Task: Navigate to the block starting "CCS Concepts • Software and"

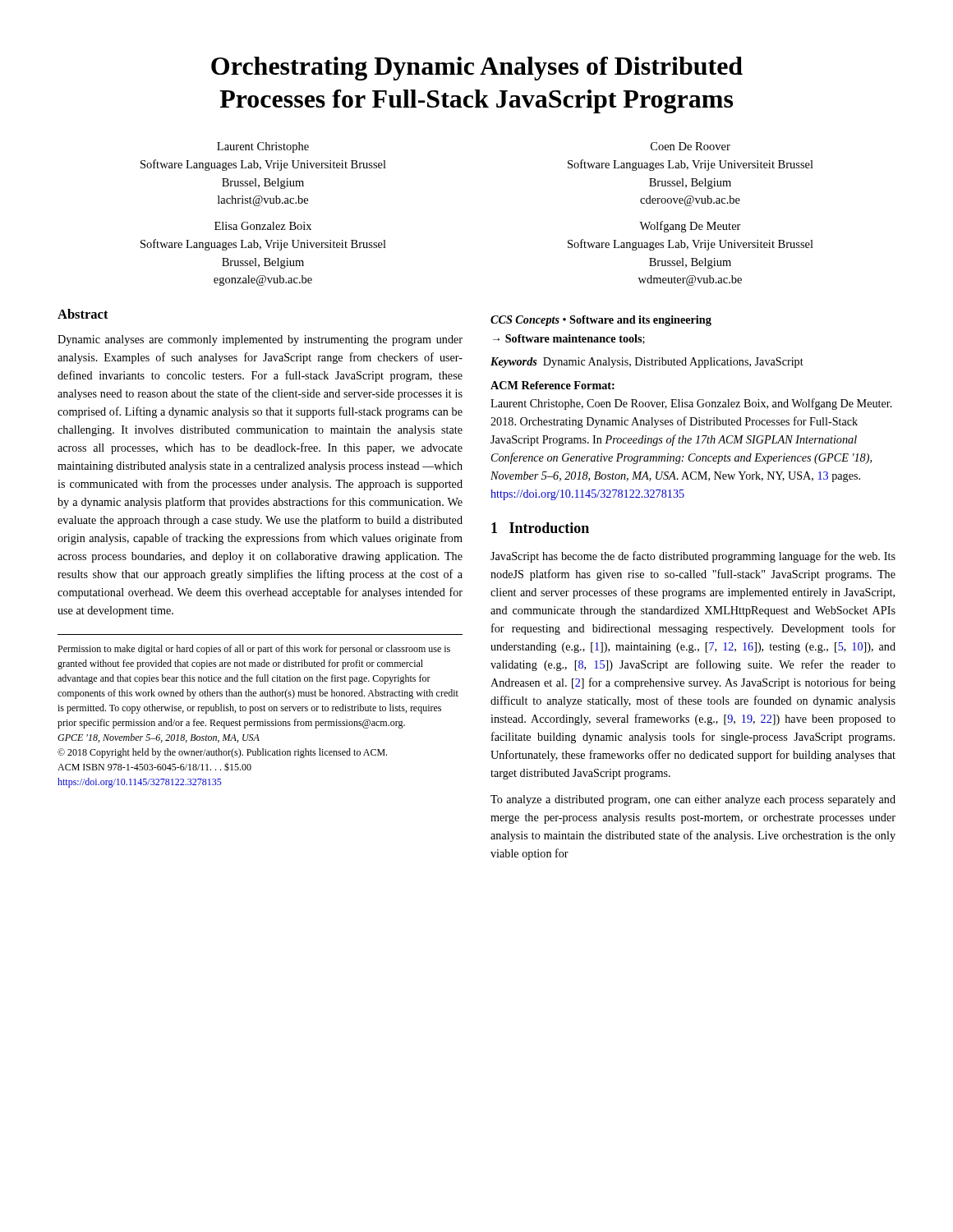Action: coord(601,329)
